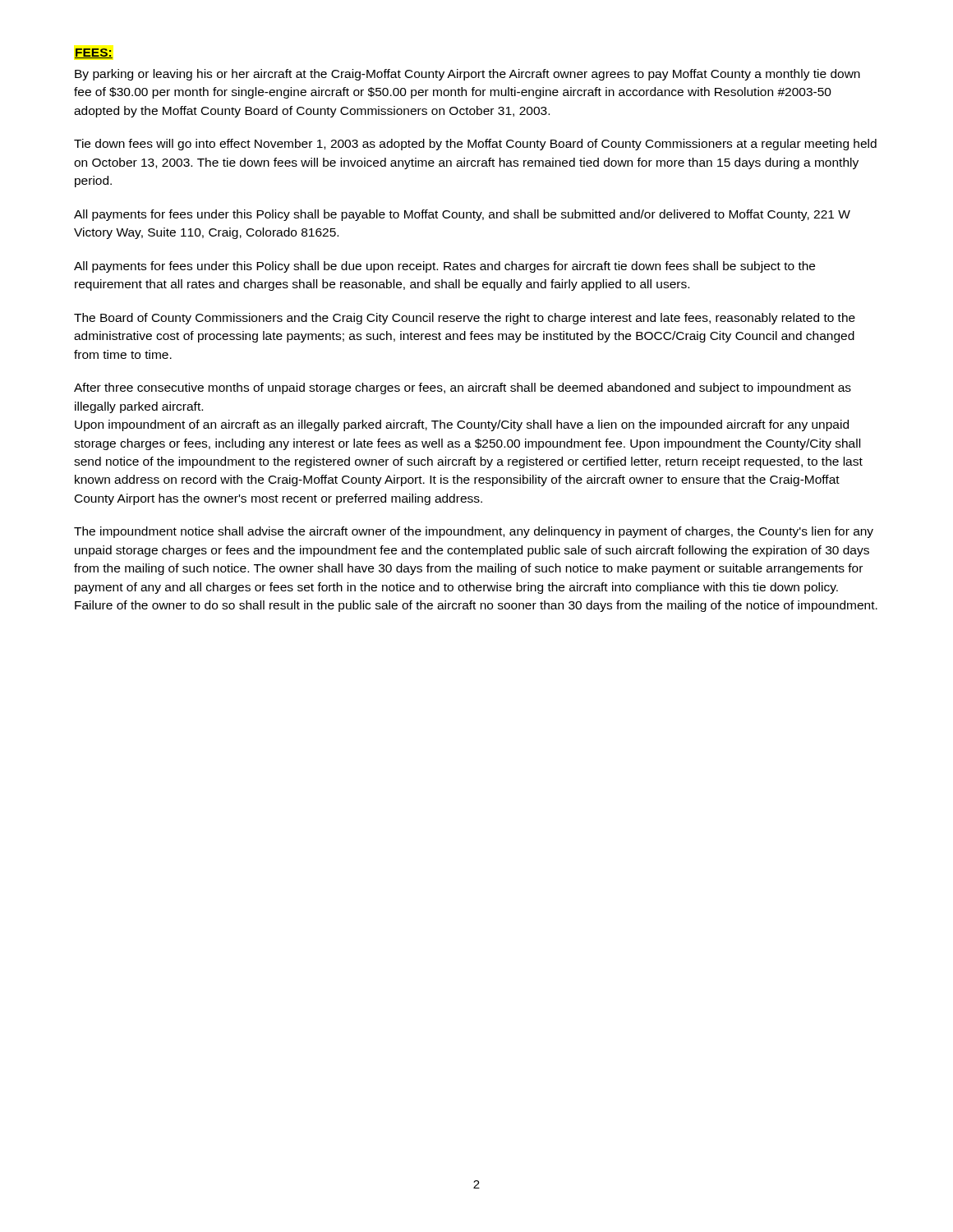Navigate to the text starting "Tie down fees will go into effect"
953x1232 pixels.
point(476,162)
